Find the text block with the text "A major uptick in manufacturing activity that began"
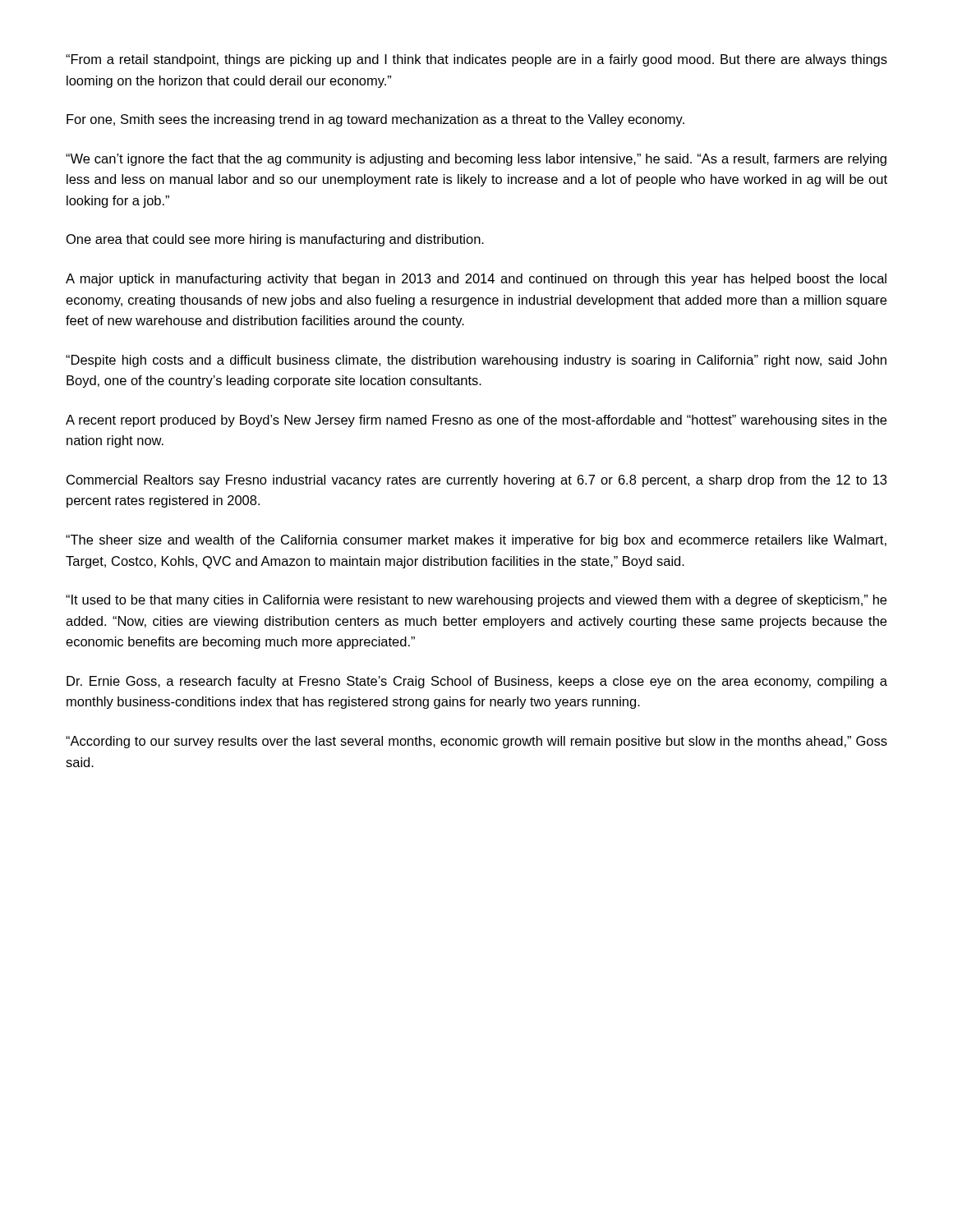This screenshot has width=953, height=1232. (476, 299)
